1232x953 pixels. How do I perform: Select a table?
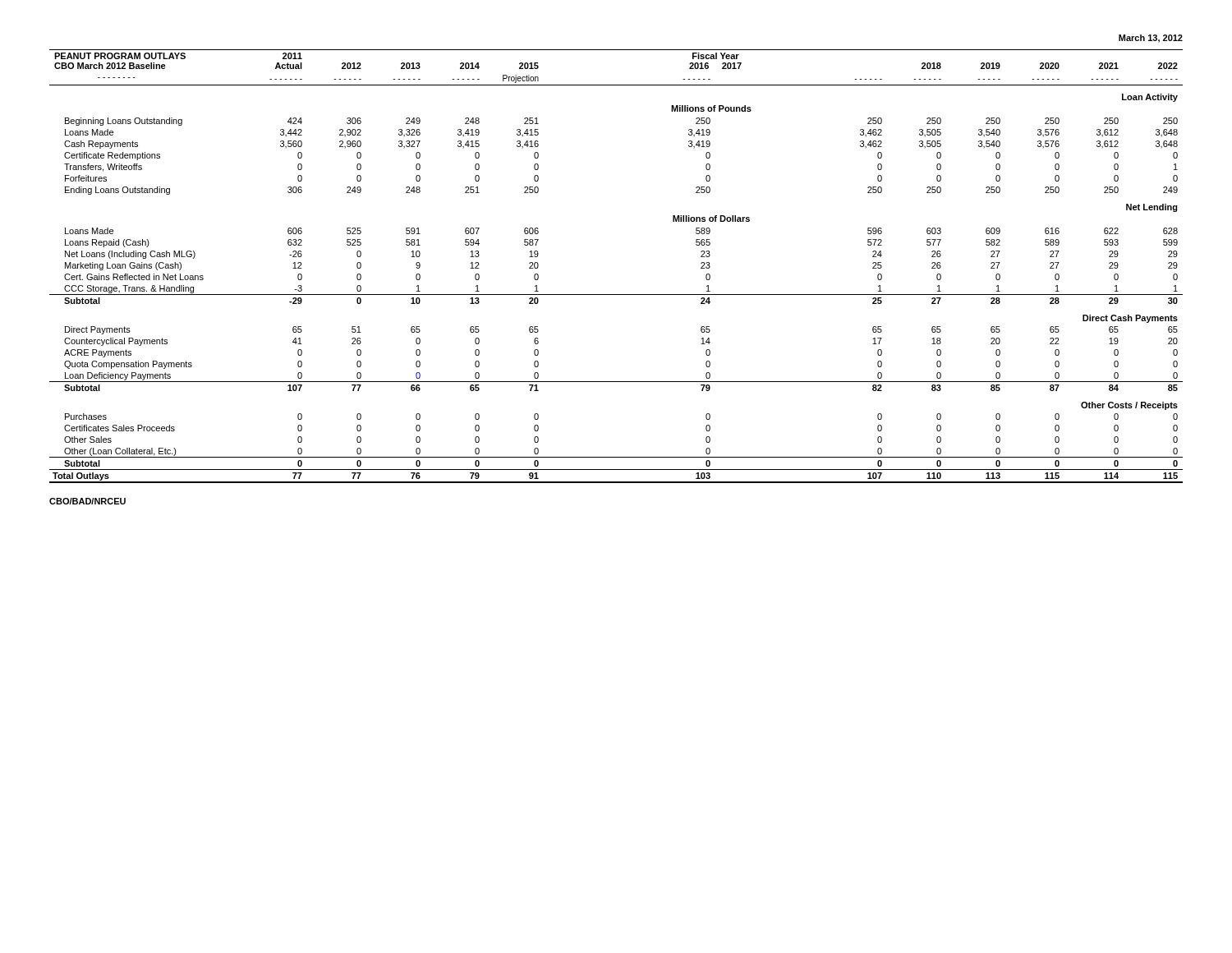pyautogui.click(x=616, y=266)
